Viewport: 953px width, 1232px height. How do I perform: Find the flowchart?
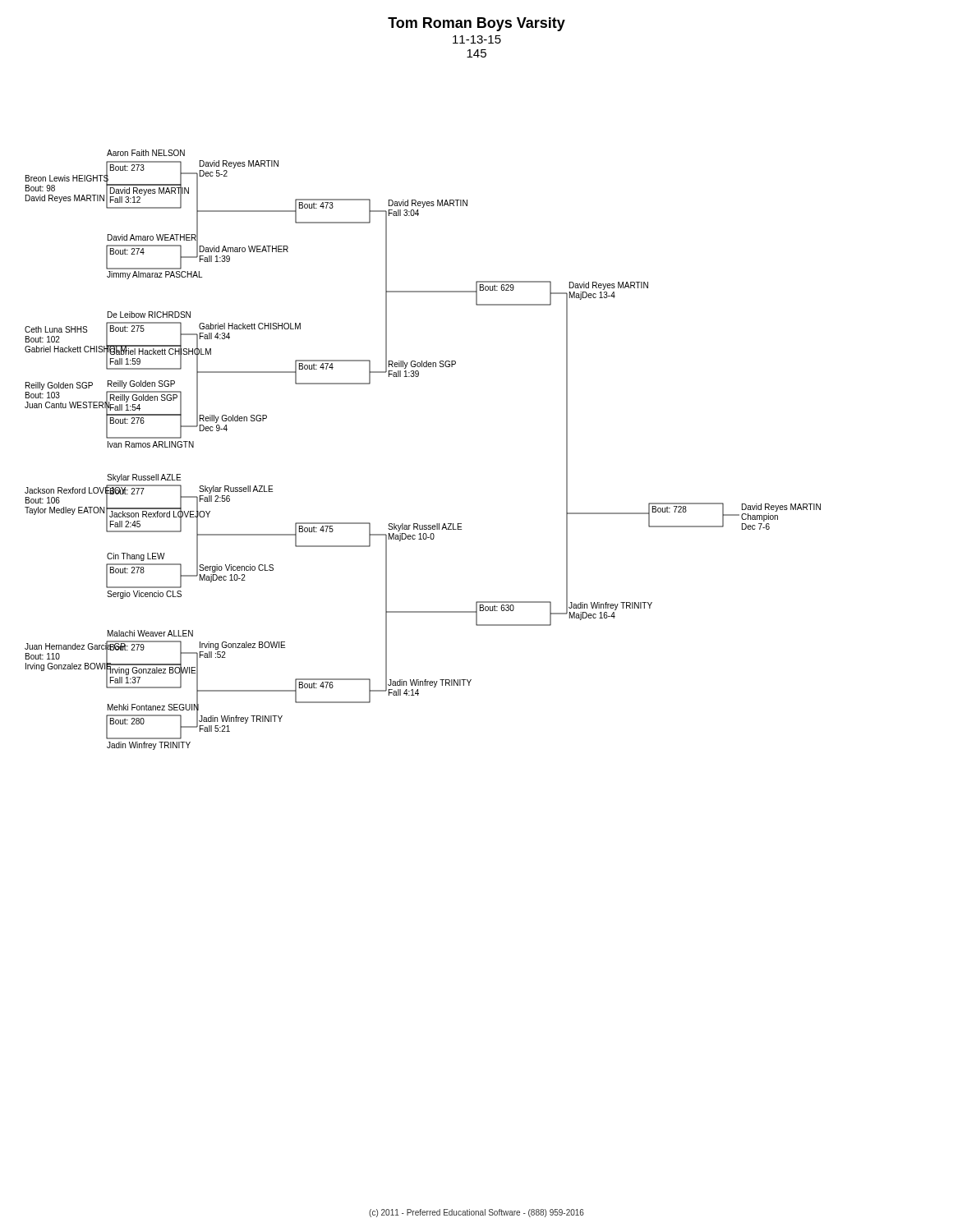(481, 628)
